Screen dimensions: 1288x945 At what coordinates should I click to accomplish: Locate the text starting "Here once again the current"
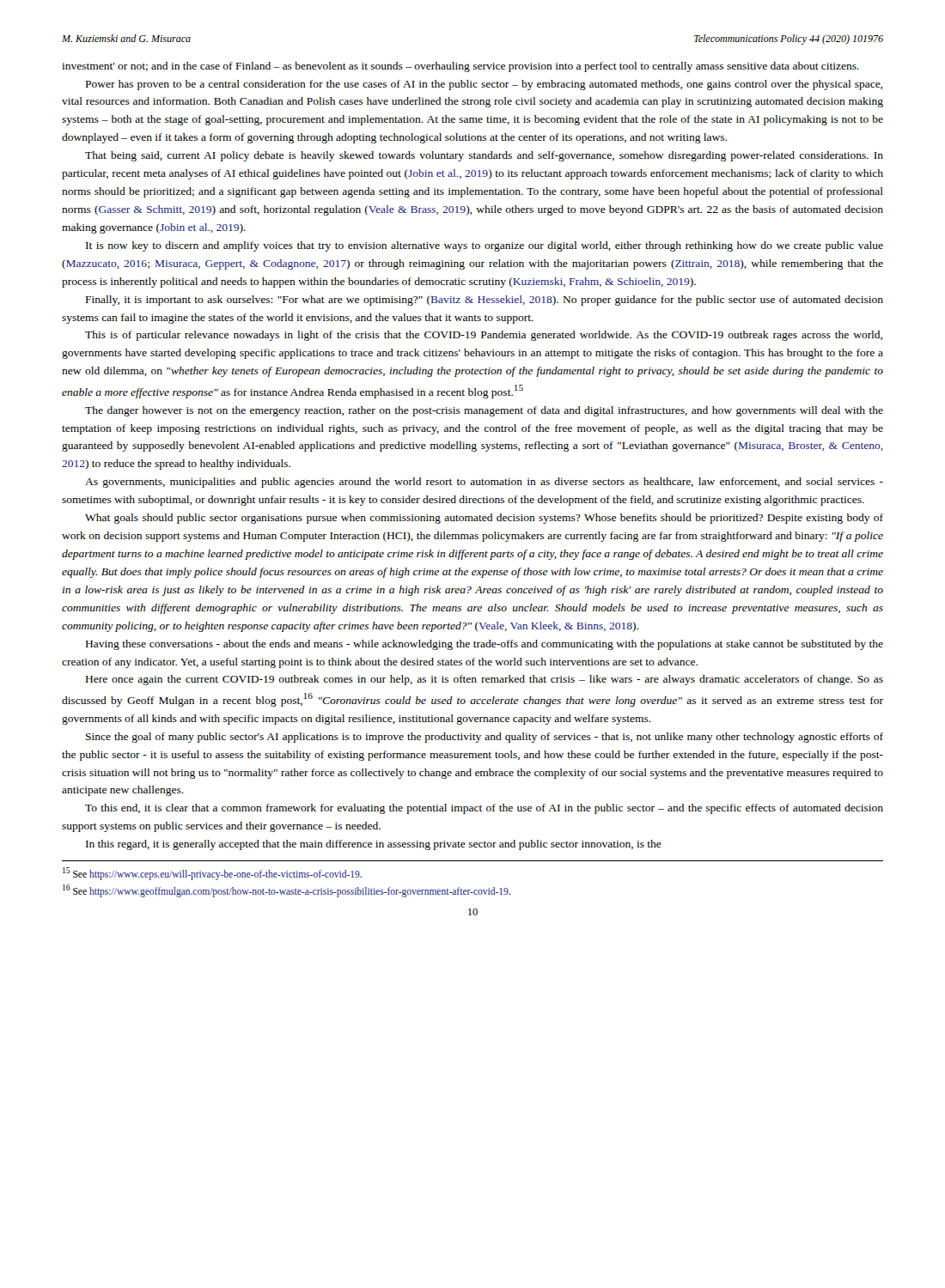472,699
